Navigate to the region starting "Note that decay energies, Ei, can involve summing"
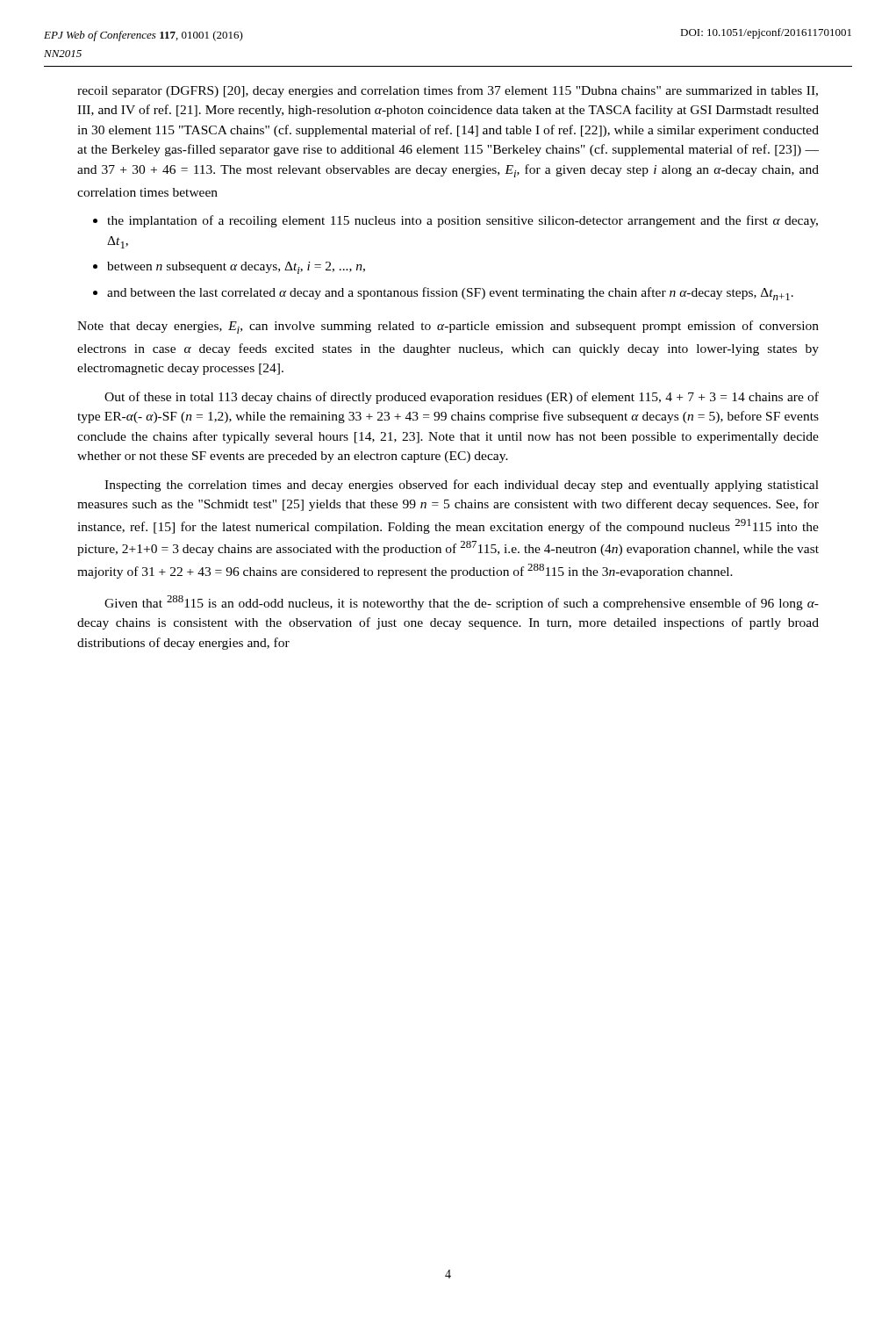This screenshot has height=1317, width=896. point(448,347)
